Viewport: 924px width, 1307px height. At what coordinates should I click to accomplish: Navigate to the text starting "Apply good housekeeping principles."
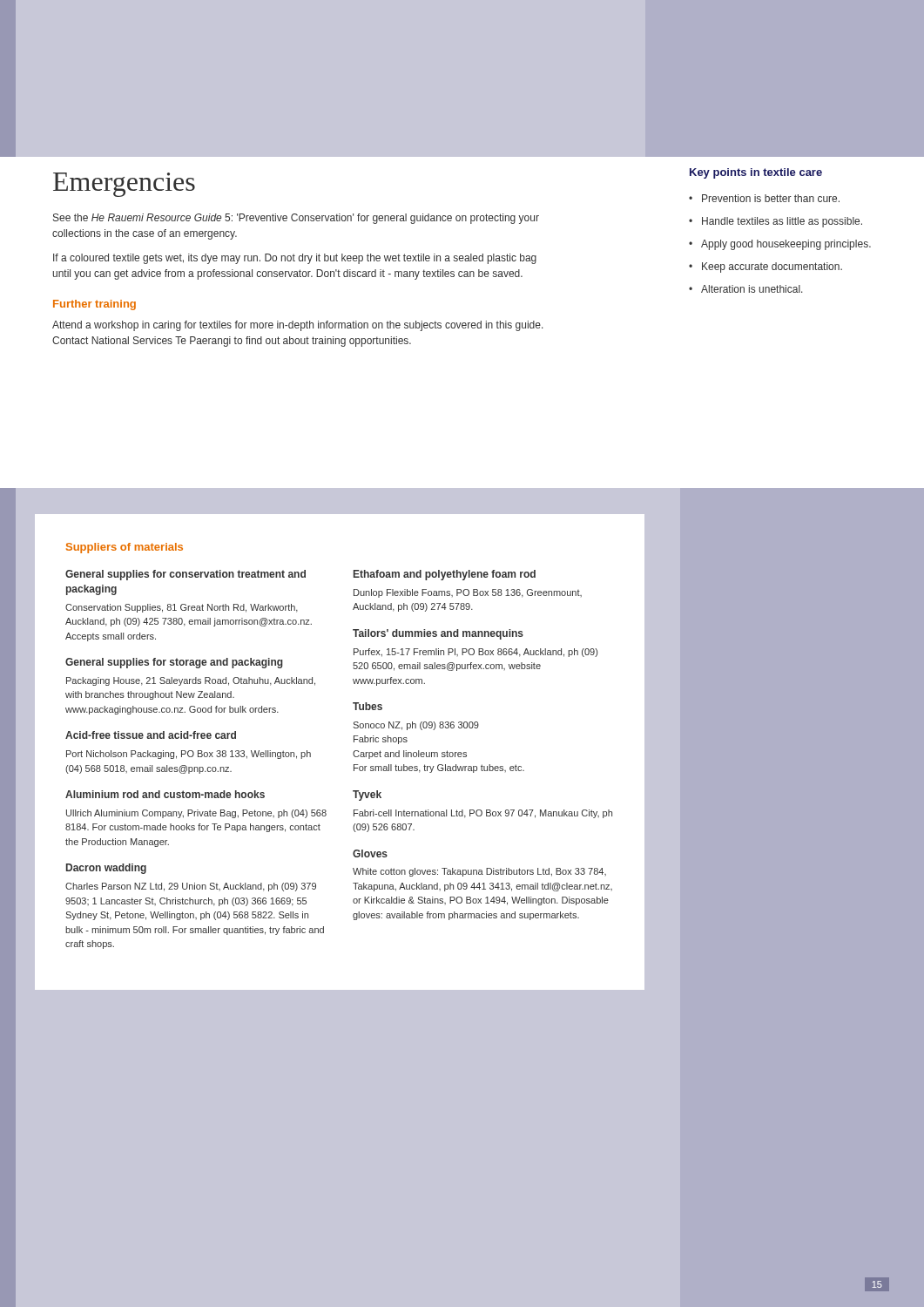(x=786, y=244)
